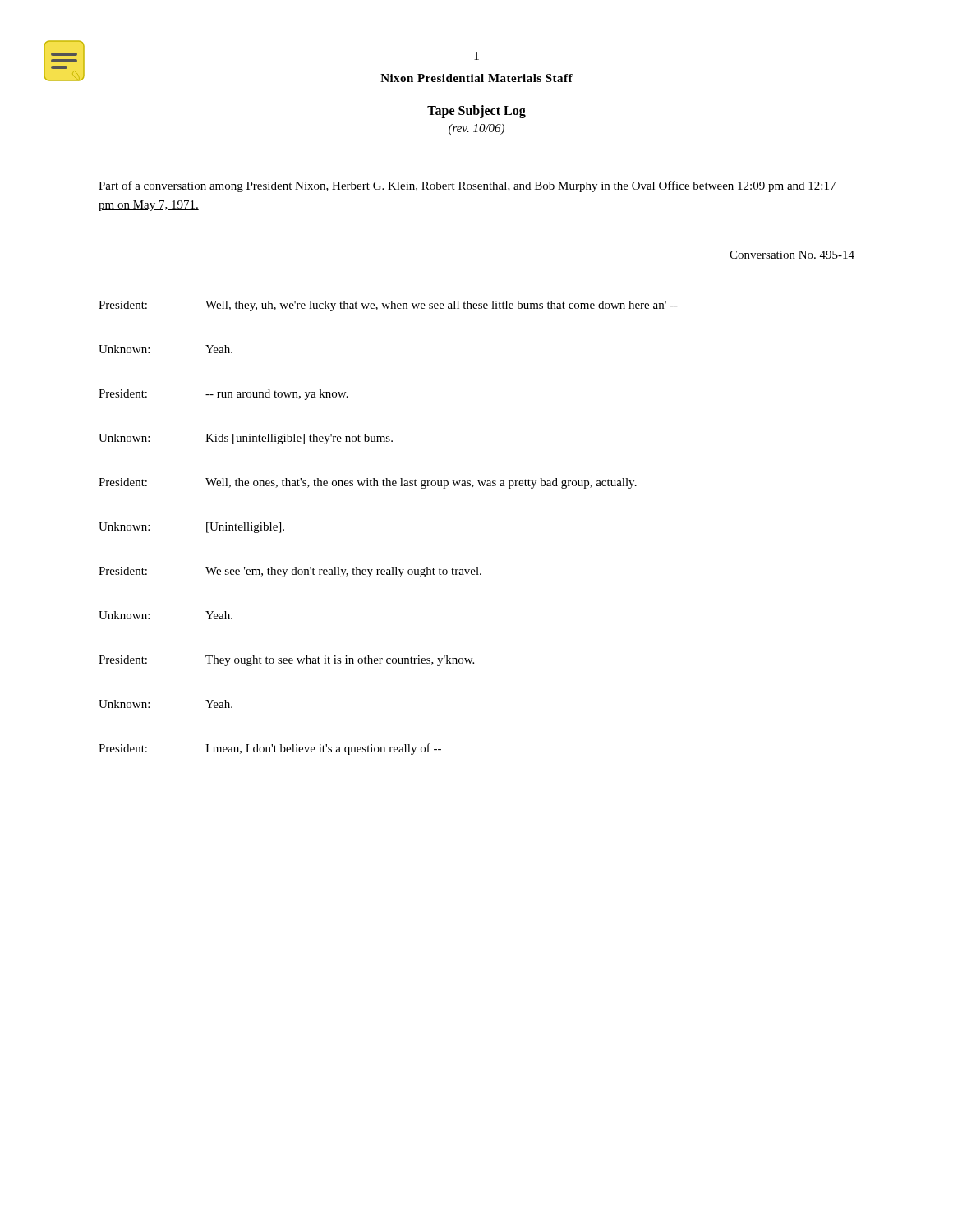The width and height of the screenshot is (953, 1232).
Task: Find the text block starting "President: -- run around town,"
Action: pos(223,395)
